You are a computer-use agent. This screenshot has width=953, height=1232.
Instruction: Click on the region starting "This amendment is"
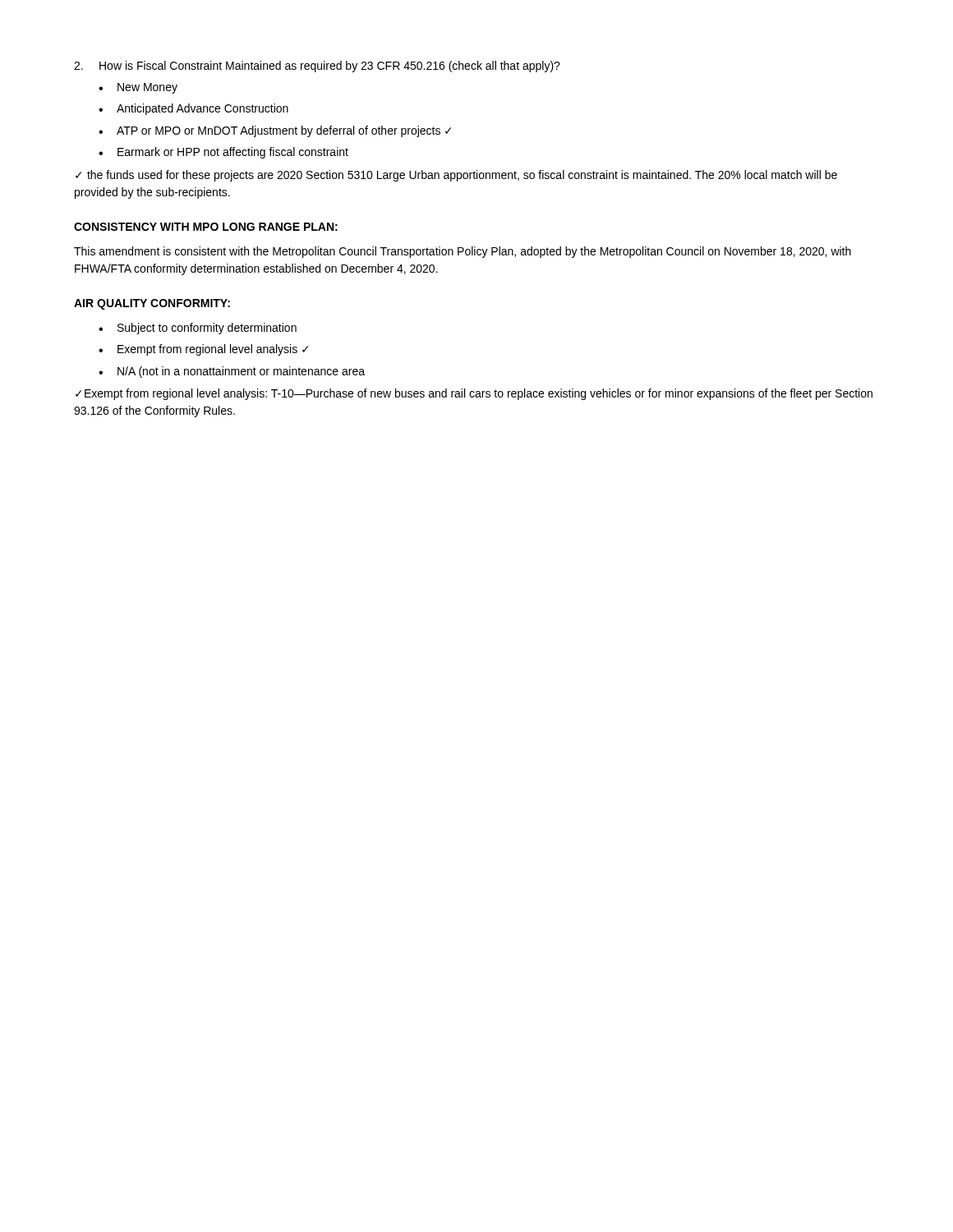(463, 260)
